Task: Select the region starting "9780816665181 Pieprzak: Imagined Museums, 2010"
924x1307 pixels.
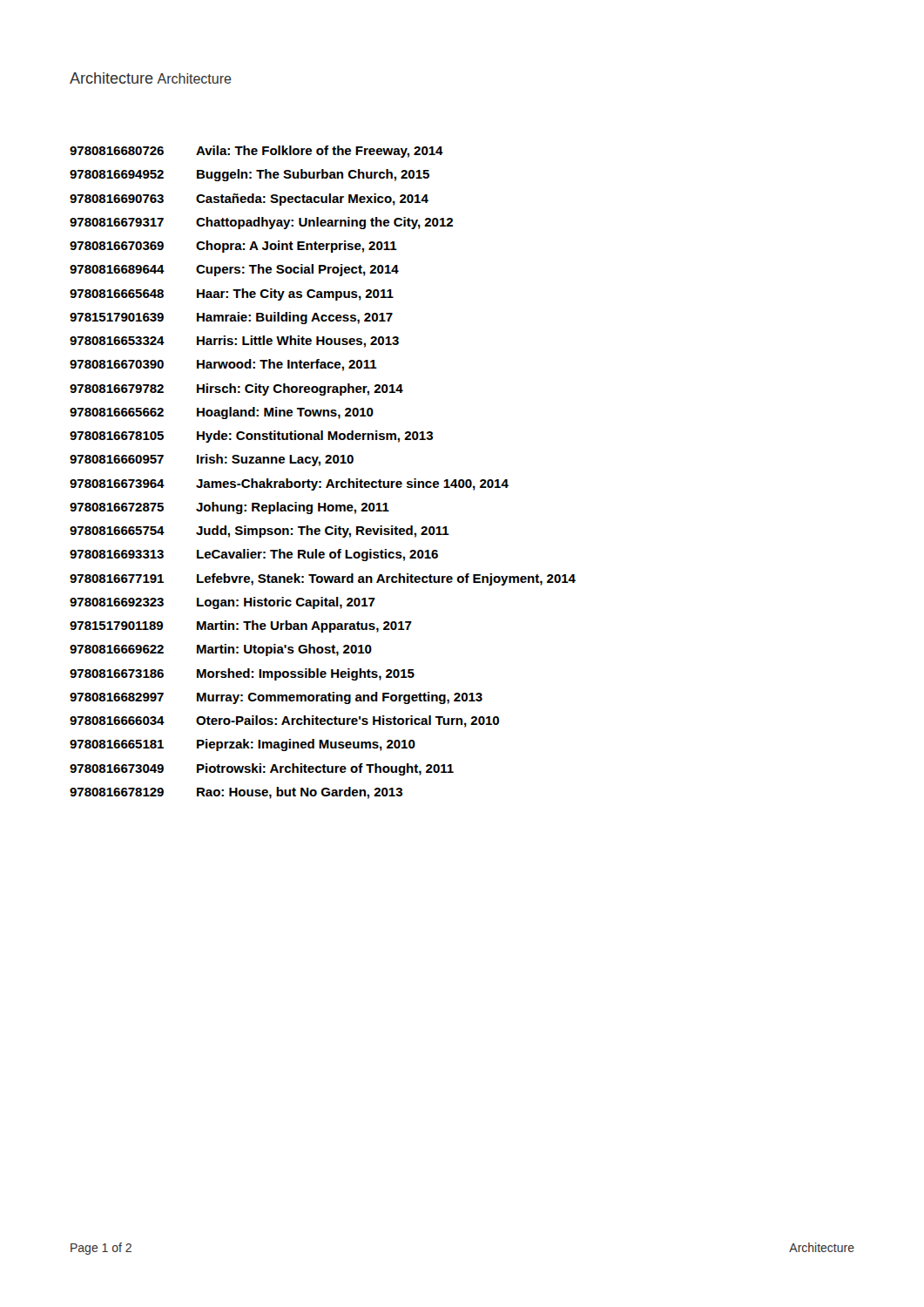Action: [x=243, y=745]
